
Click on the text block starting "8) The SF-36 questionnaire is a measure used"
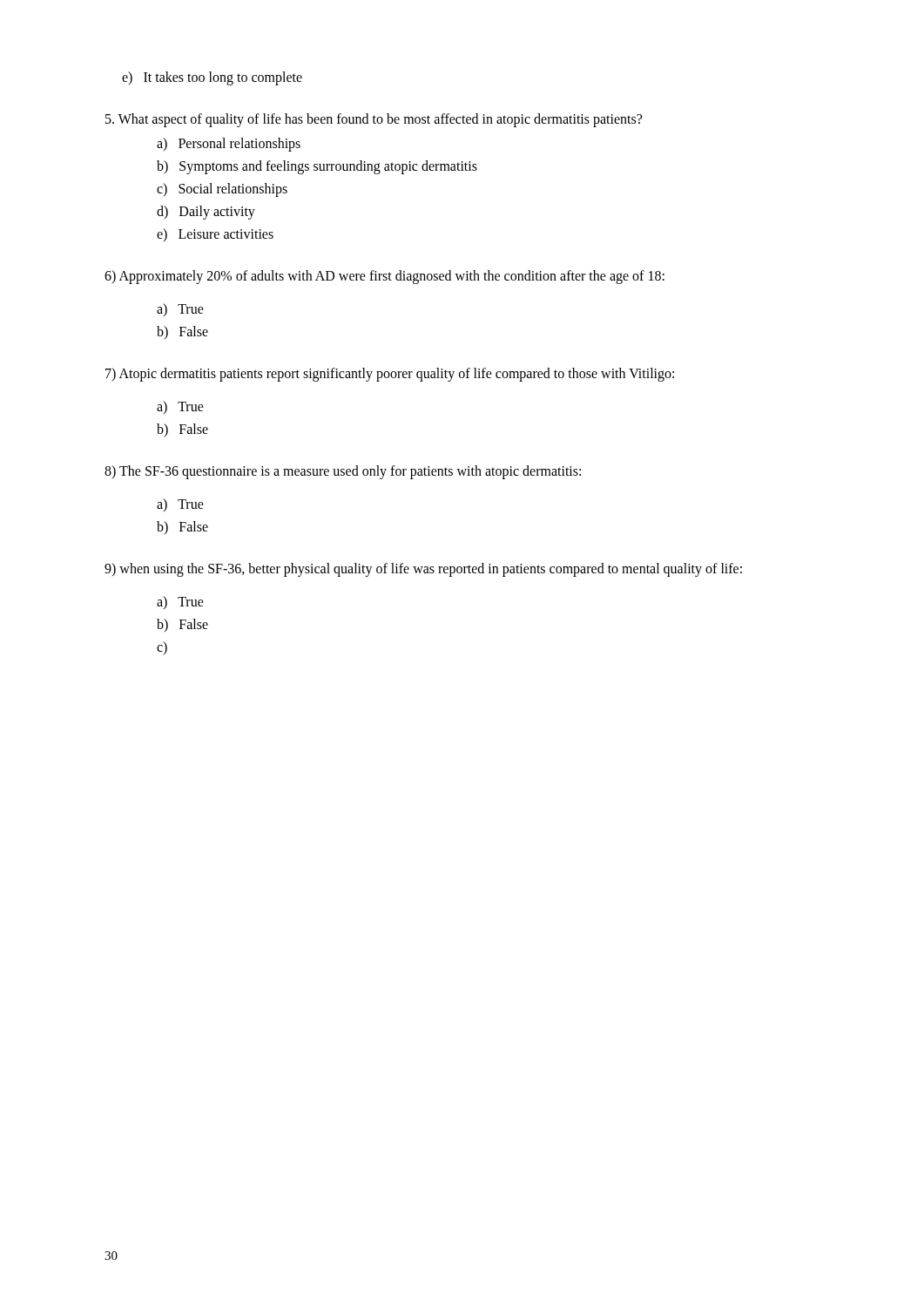point(343,472)
